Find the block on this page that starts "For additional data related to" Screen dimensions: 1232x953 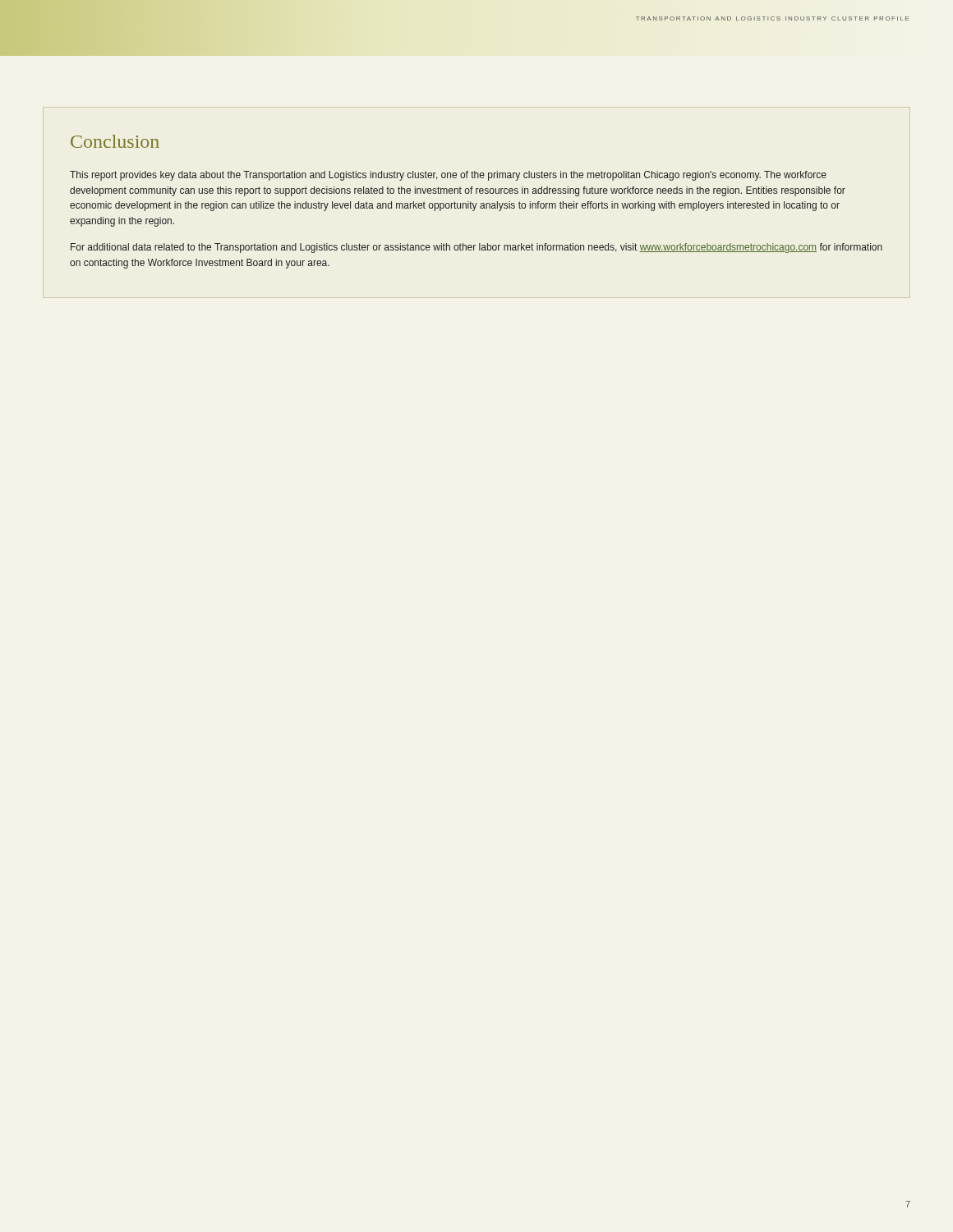[476, 255]
